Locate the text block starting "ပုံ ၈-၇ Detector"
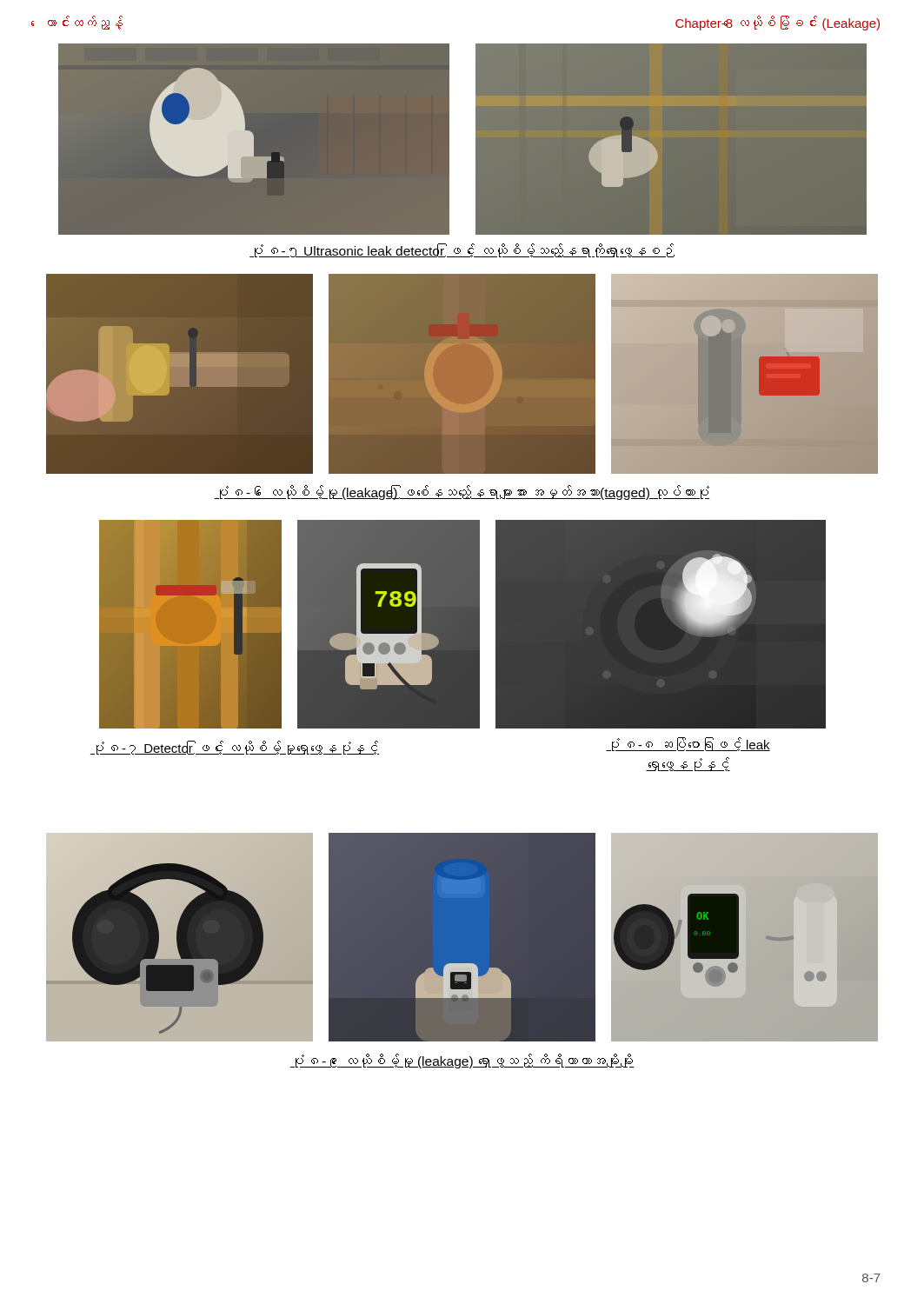Screen dimensions: 1304x924 point(235,748)
